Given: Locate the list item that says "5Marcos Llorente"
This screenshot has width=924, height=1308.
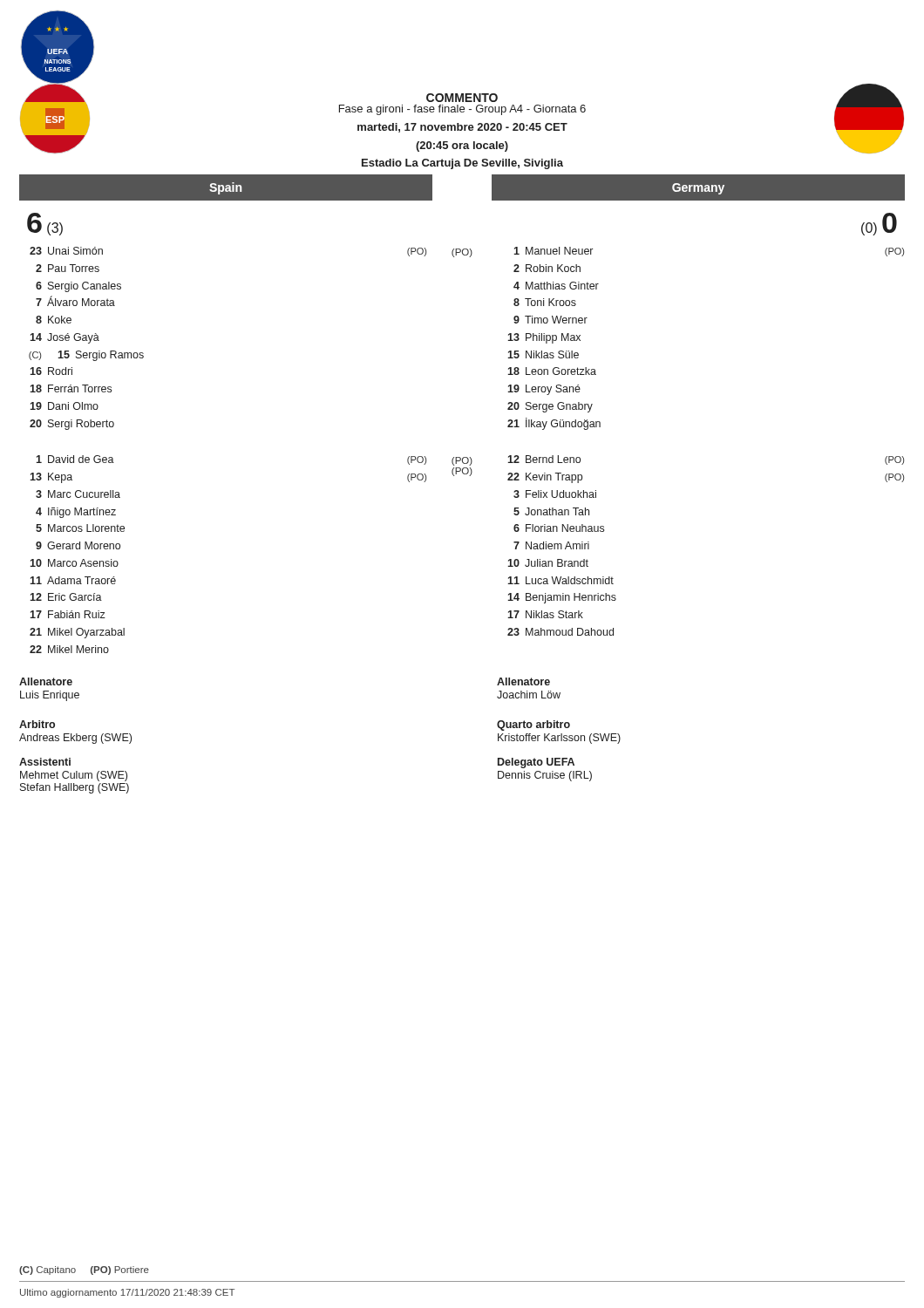Looking at the screenshot, I should 80,528.
